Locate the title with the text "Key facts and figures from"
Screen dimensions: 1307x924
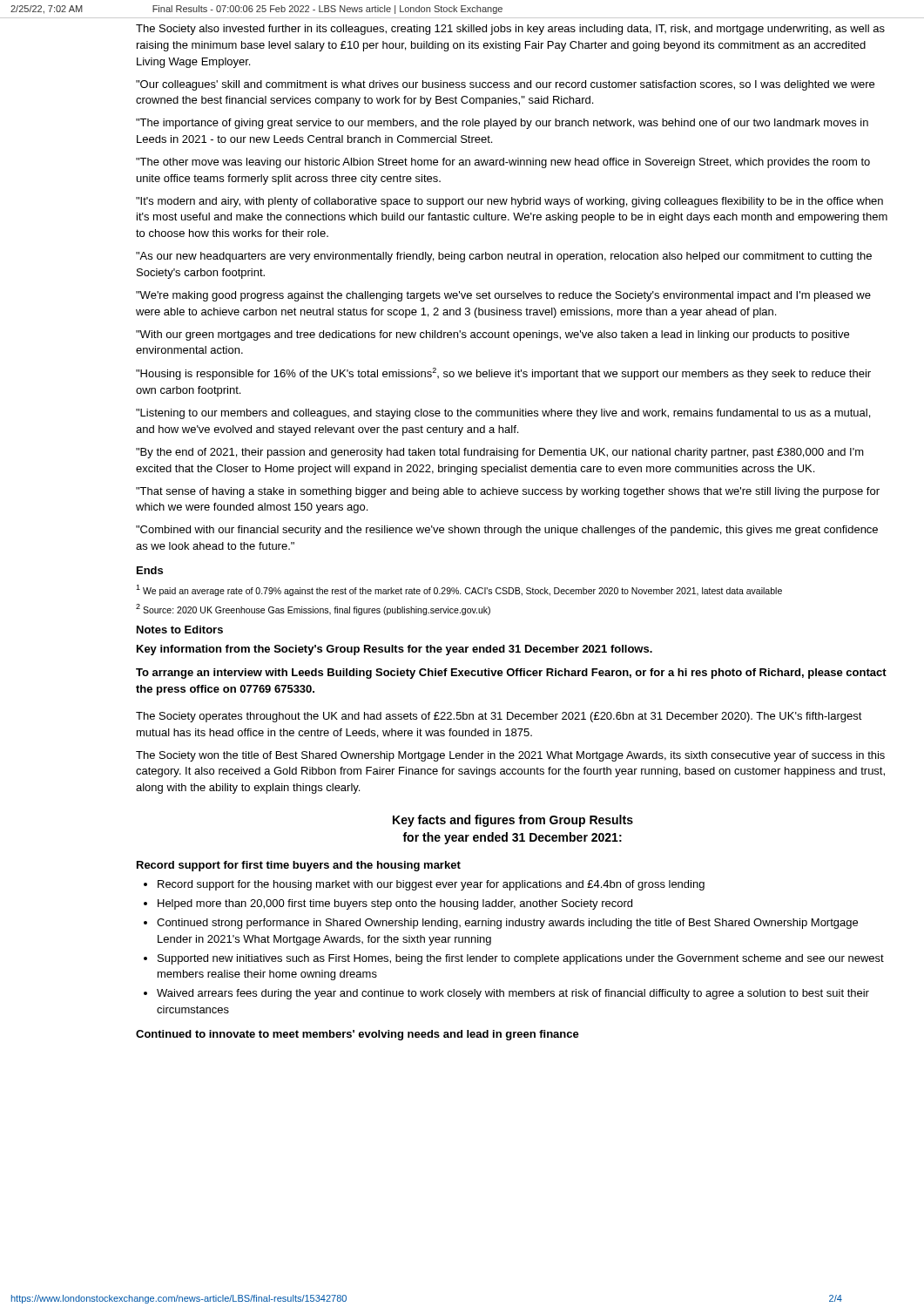(512, 829)
